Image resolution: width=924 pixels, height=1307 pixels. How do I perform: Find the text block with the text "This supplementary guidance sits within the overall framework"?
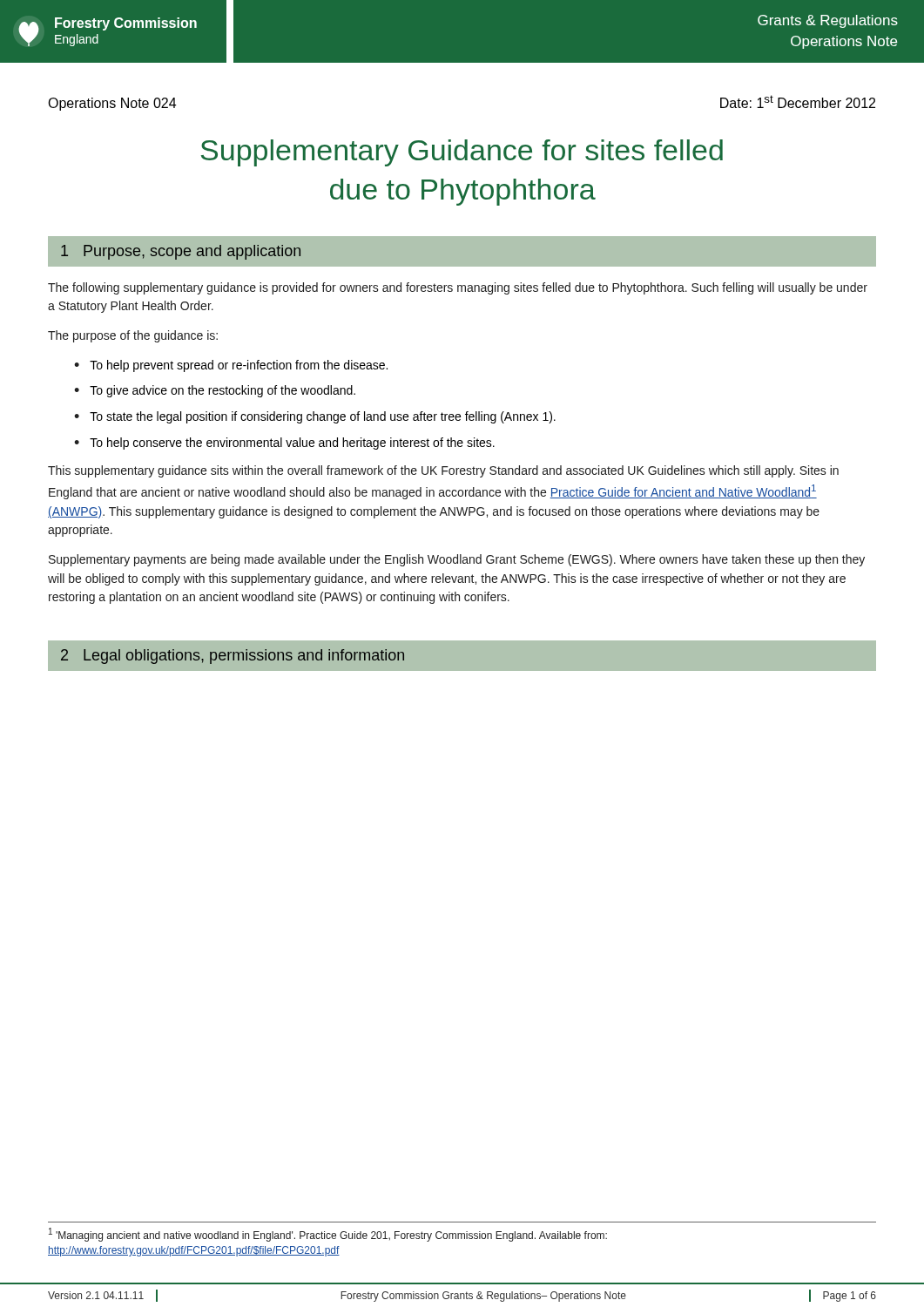pos(444,500)
